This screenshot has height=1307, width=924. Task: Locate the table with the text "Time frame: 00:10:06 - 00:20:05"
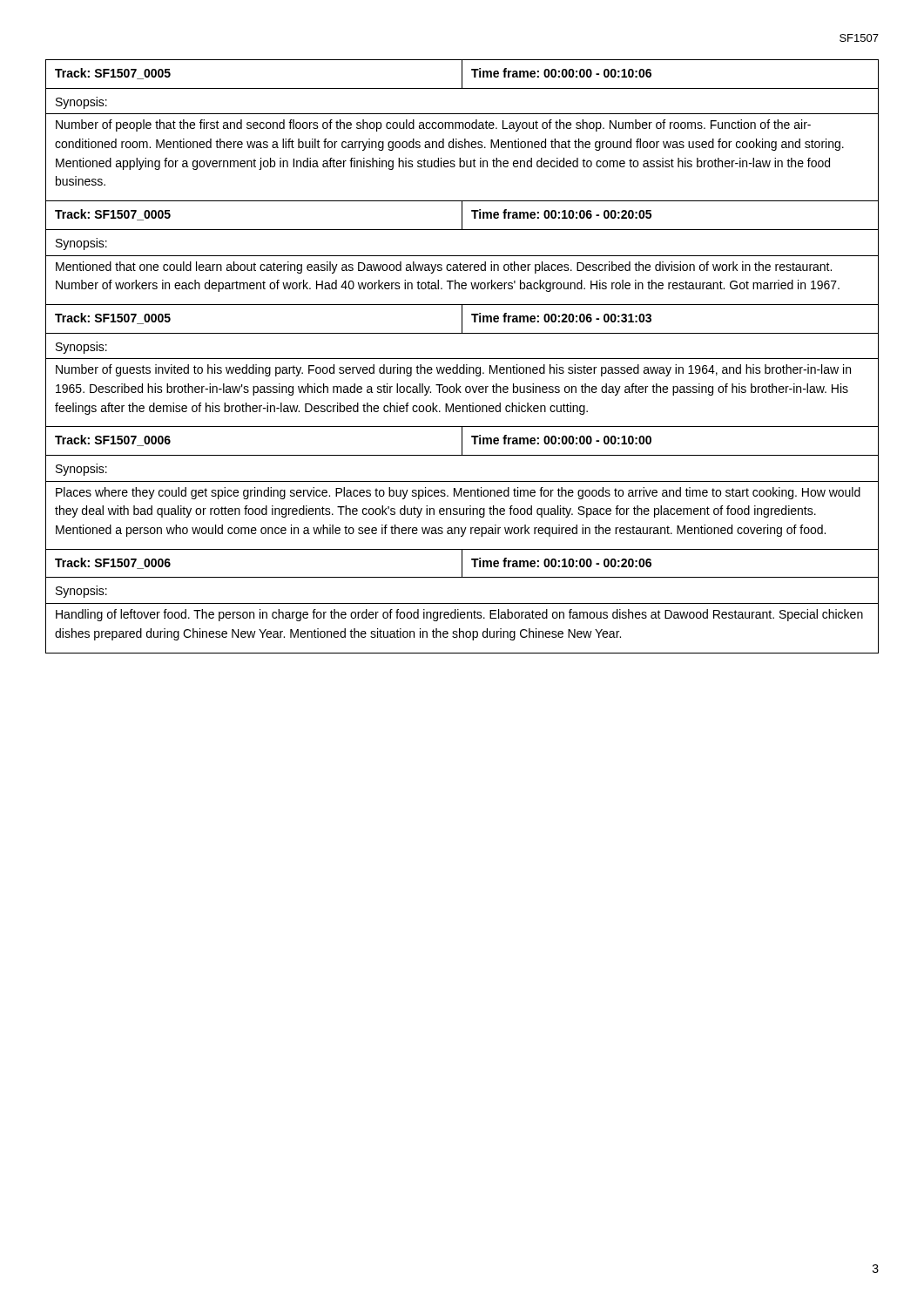[x=462, y=253]
